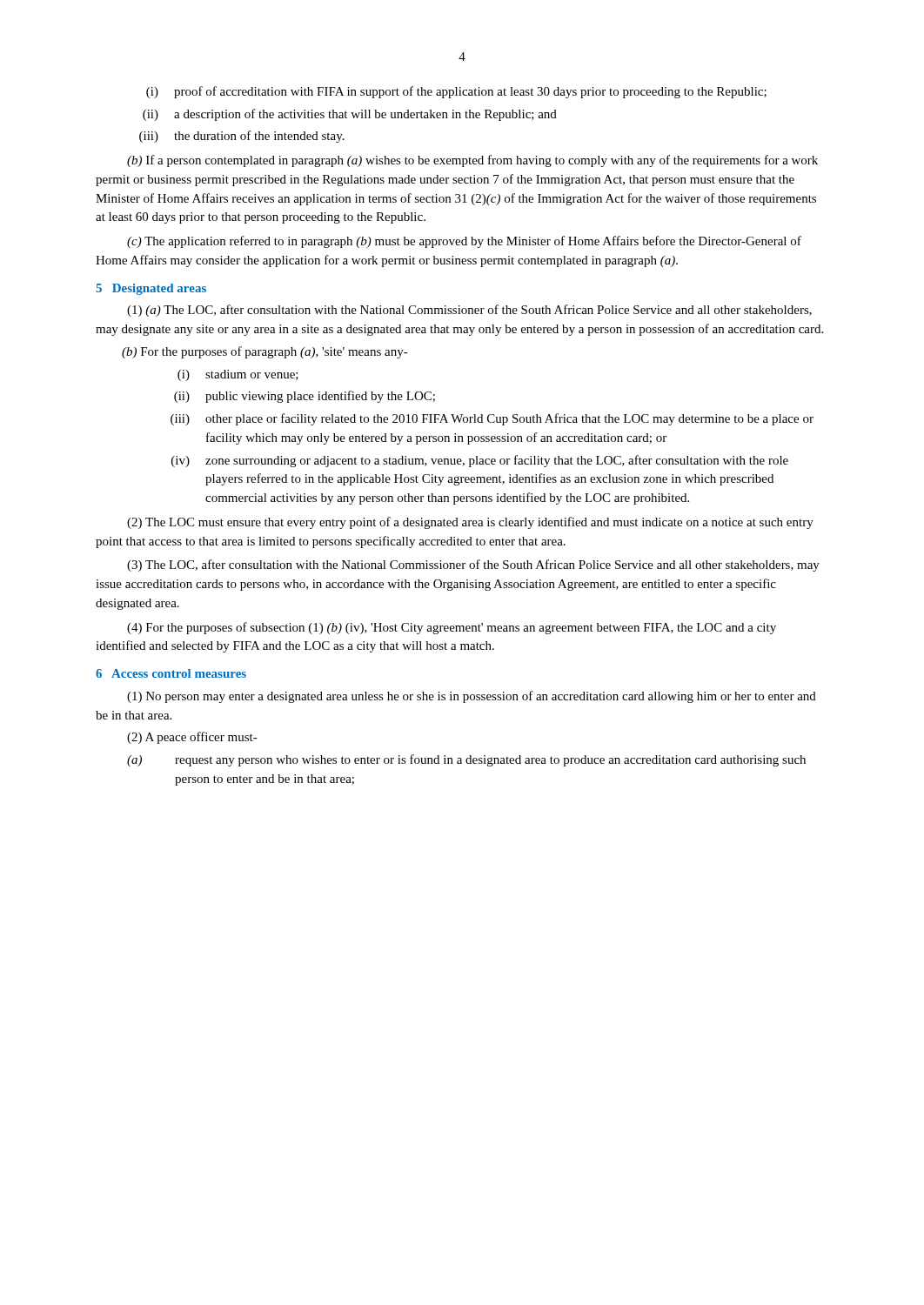Click on the element starting "(iii) other place or facility"
The width and height of the screenshot is (924, 1305).
[x=478, y=429]
